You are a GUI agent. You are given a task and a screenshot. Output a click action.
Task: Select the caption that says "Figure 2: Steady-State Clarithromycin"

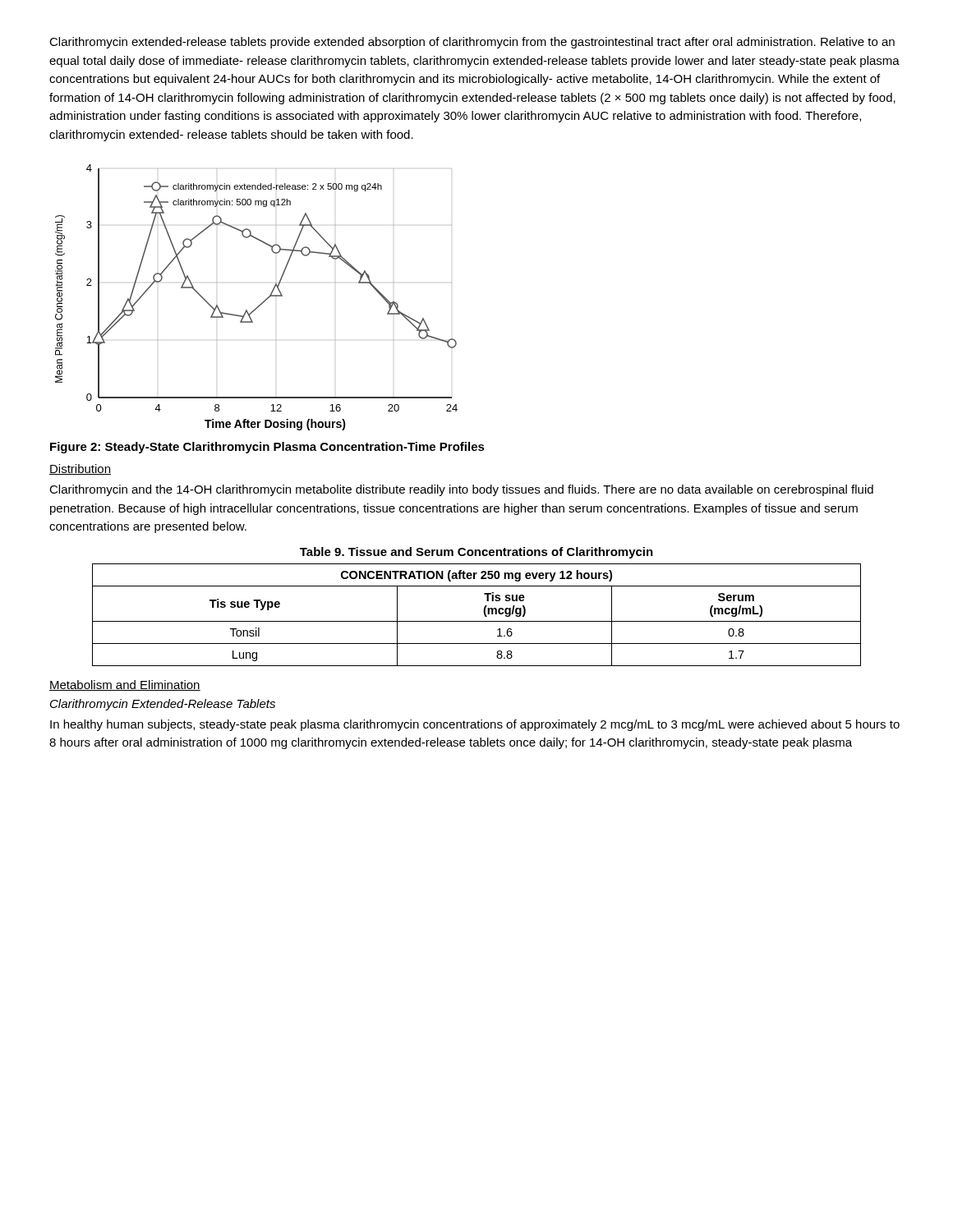(x=267, y=446)
